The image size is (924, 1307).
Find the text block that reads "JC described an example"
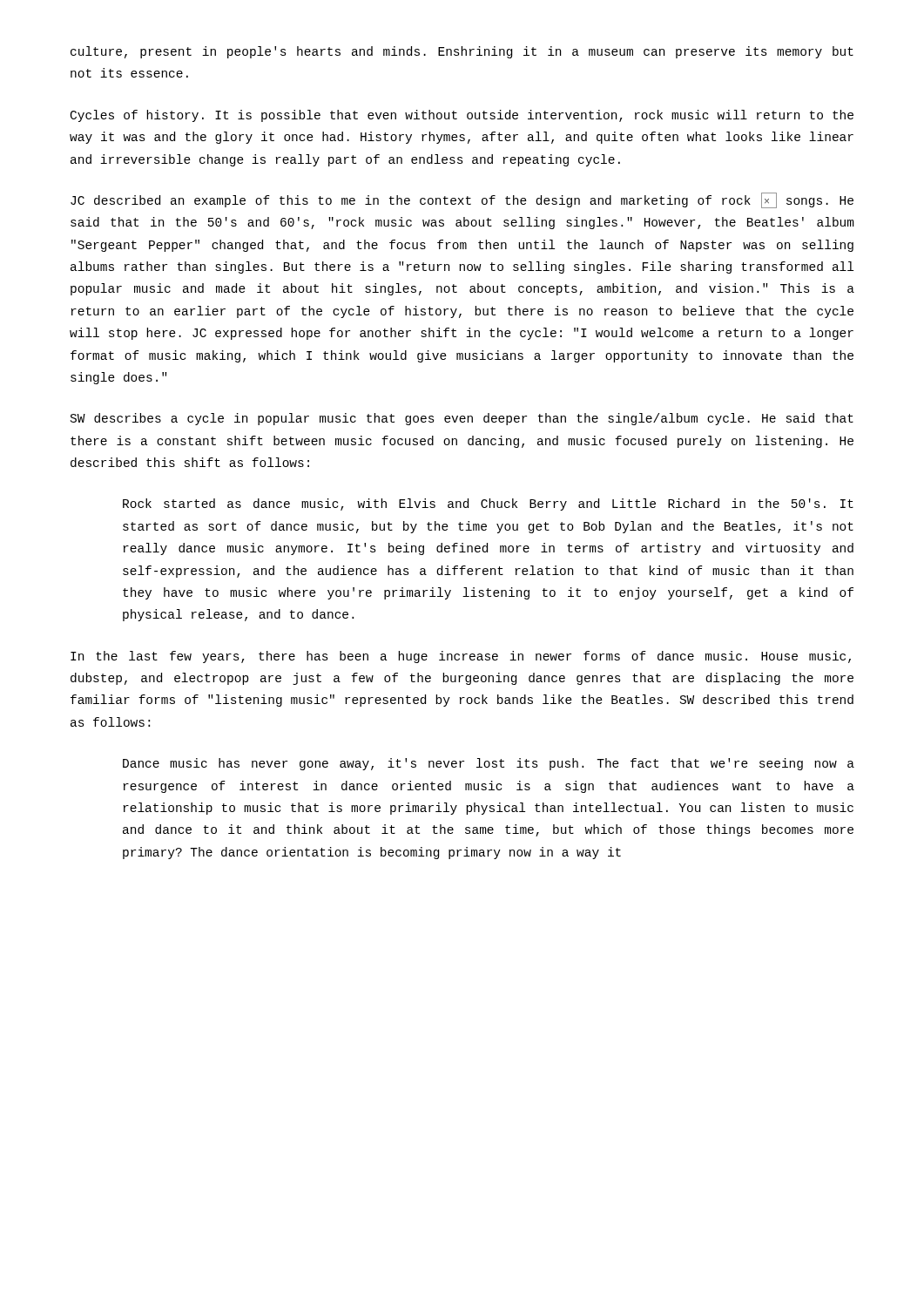click(462, 289)
